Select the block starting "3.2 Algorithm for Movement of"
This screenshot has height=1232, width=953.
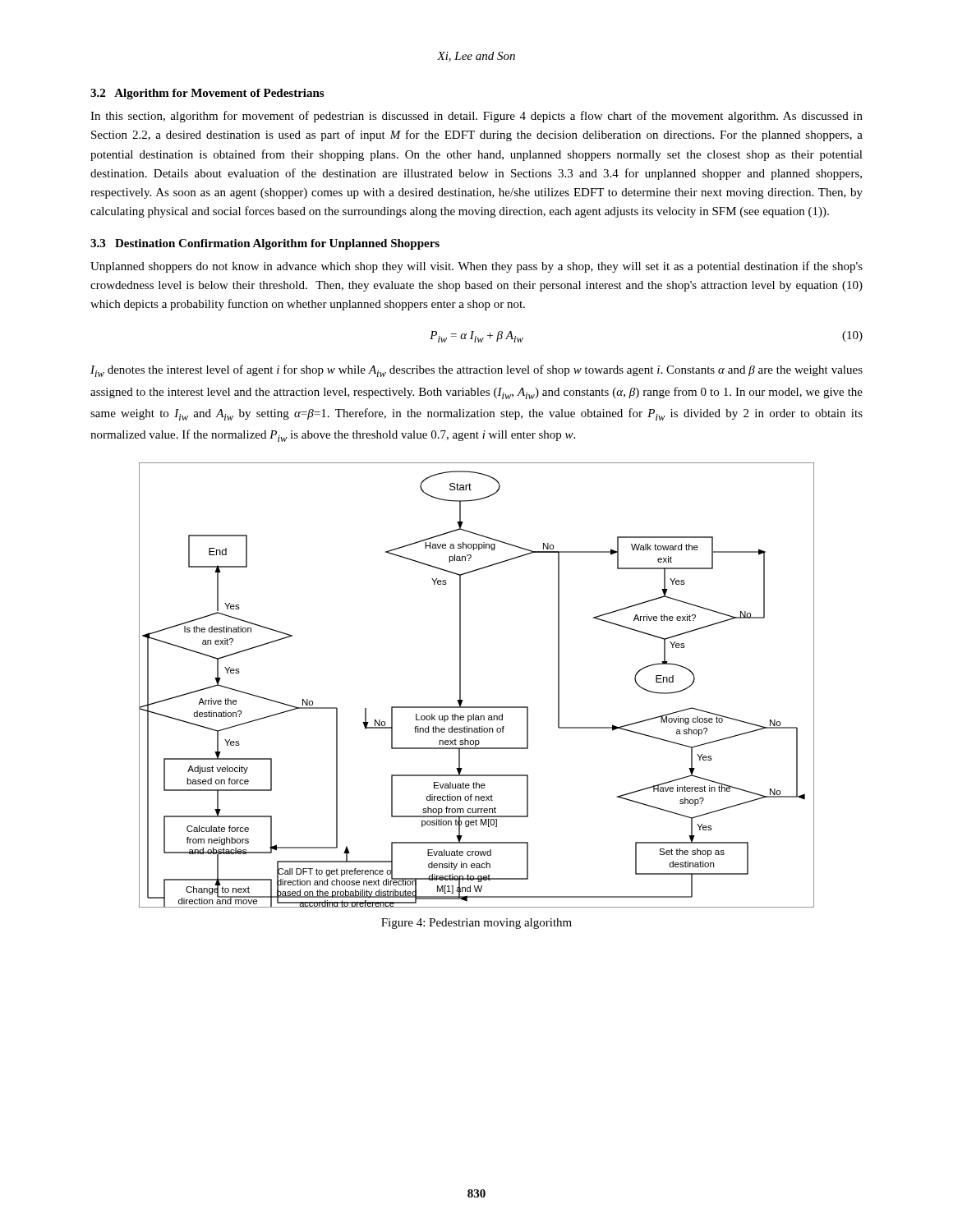click(x=207, y=93)
